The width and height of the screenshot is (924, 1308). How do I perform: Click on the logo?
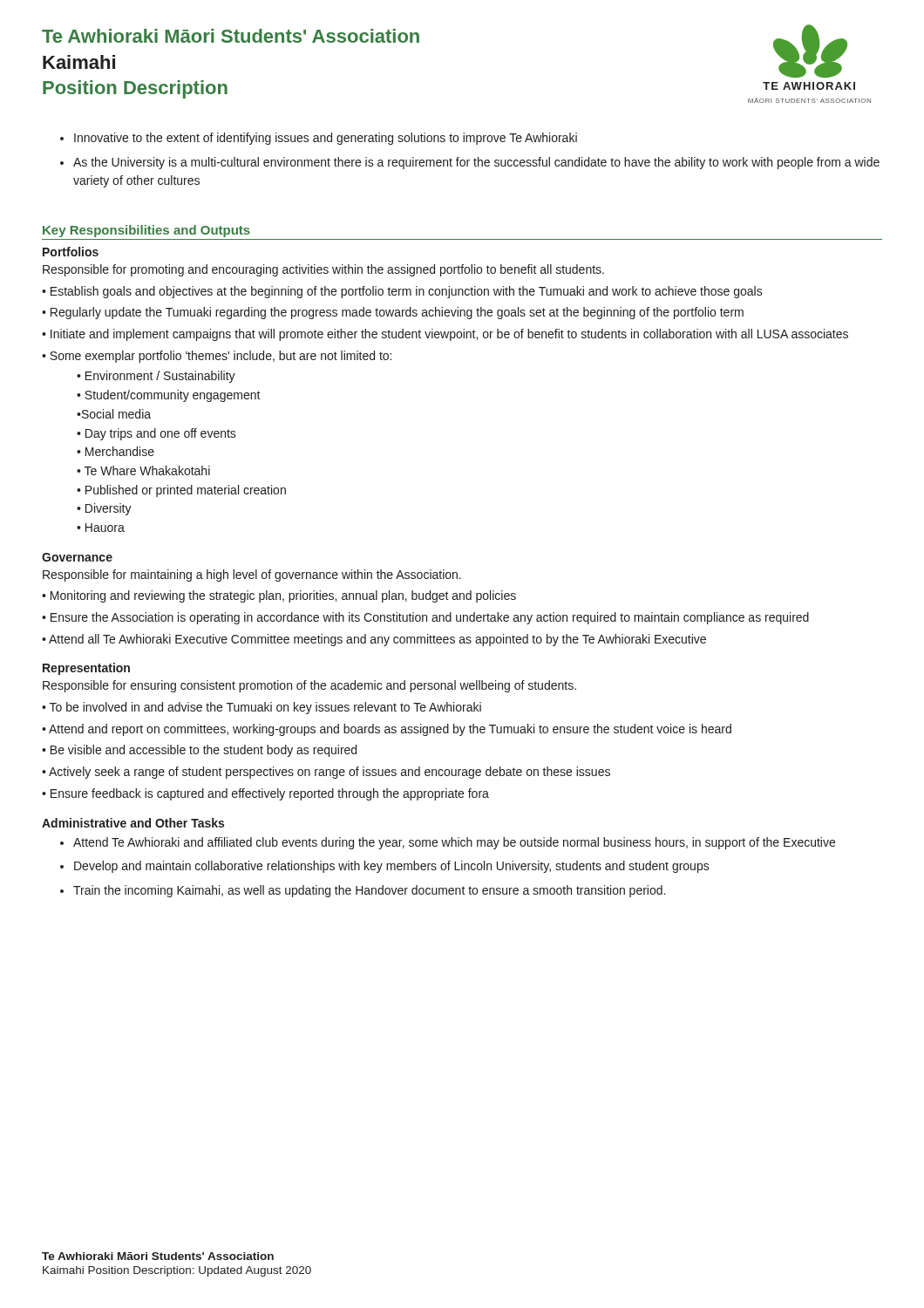tap(810, 72)
